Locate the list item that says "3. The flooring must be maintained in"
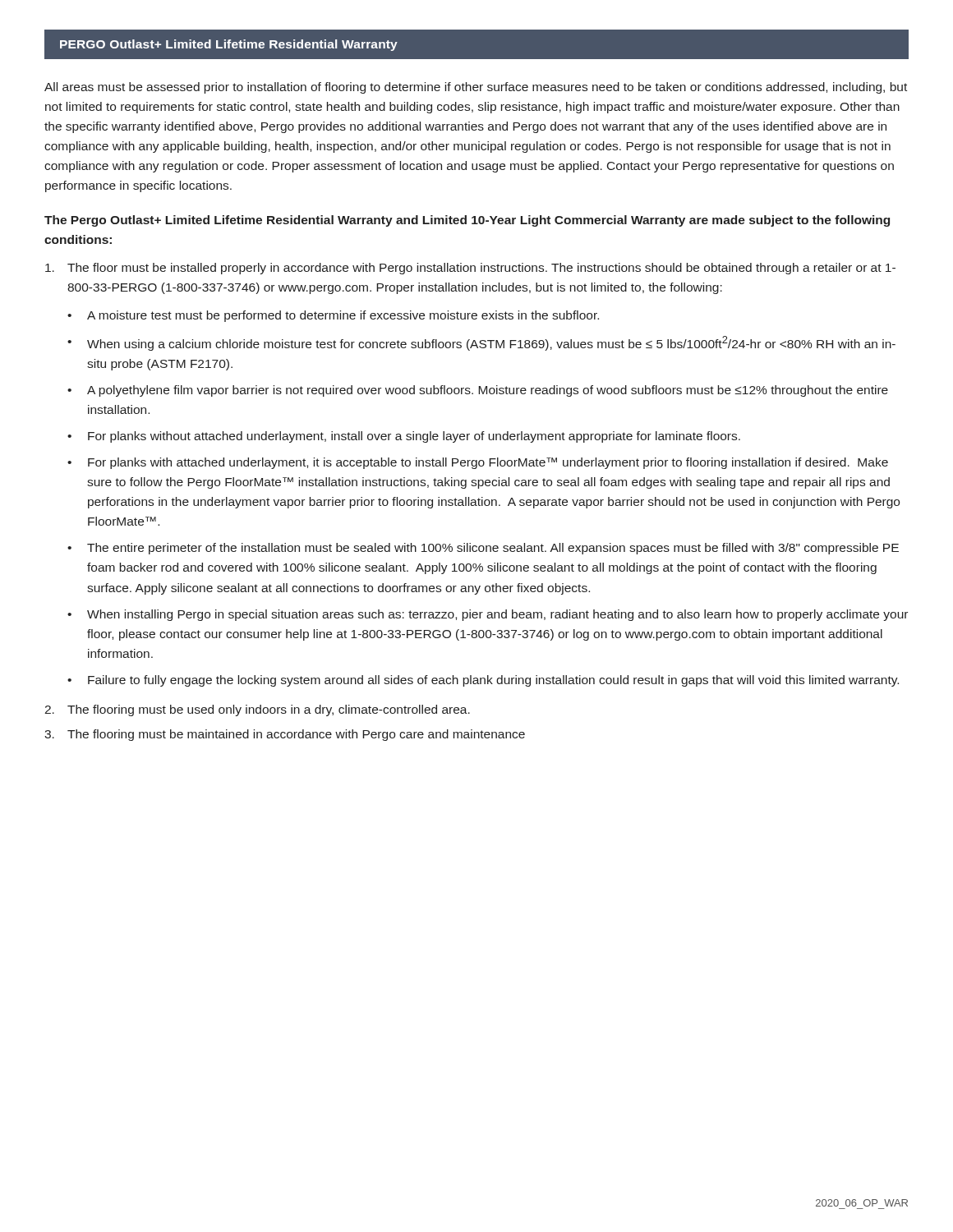The height and width of the screenshot is (1232, 953). (x=476, y=734)
